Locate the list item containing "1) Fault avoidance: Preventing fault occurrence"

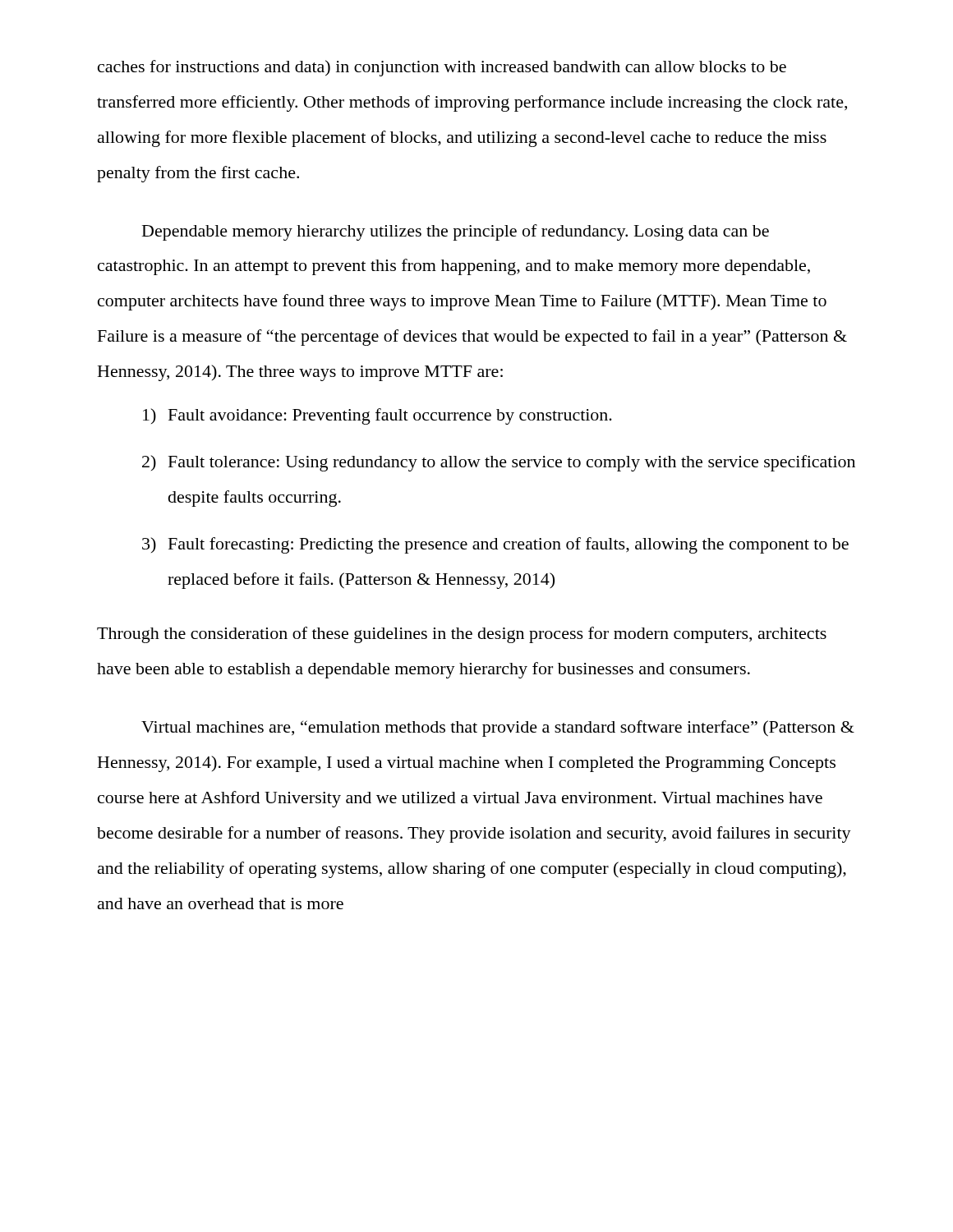coord(499,415)
